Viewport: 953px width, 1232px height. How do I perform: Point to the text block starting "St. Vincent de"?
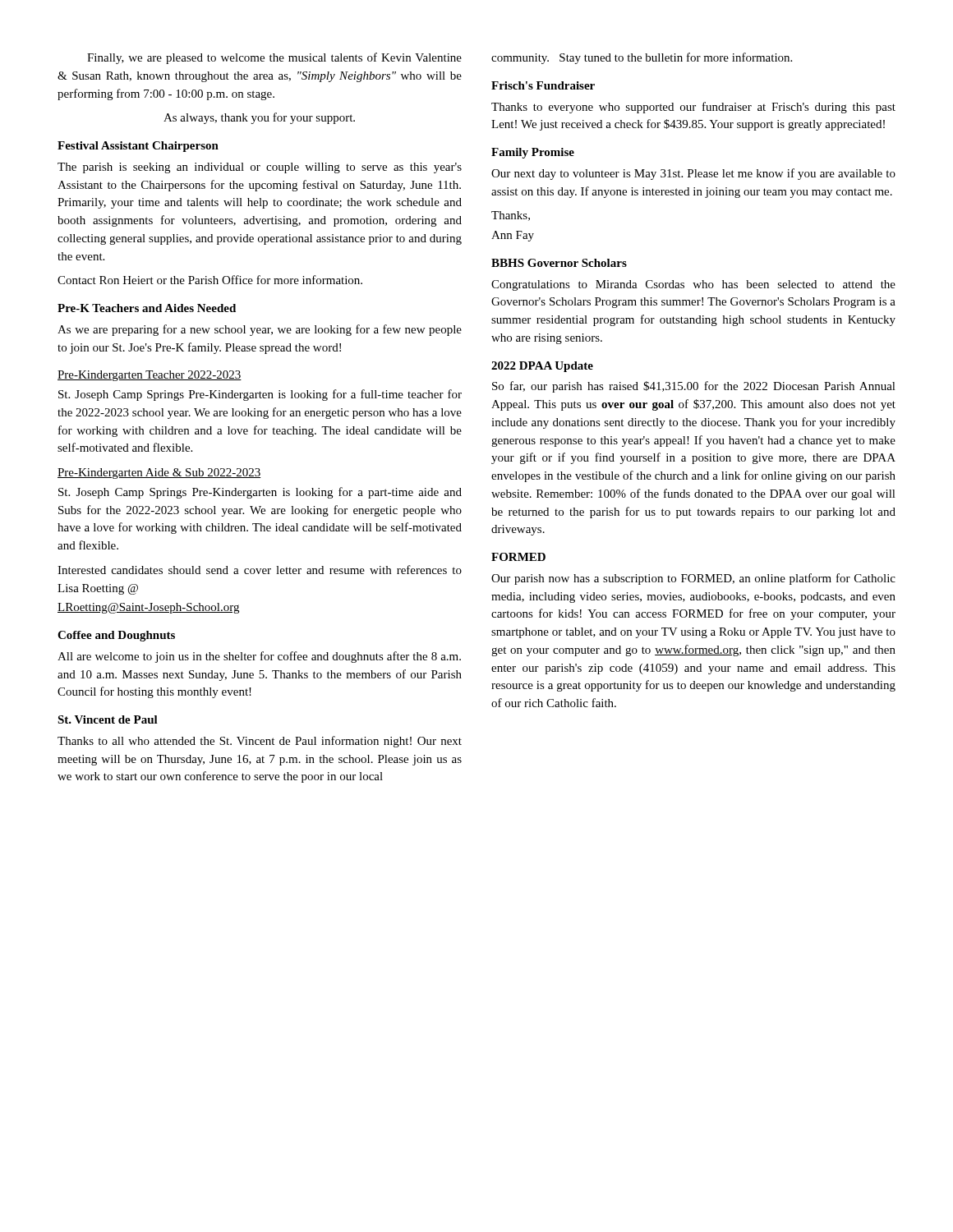108,719
